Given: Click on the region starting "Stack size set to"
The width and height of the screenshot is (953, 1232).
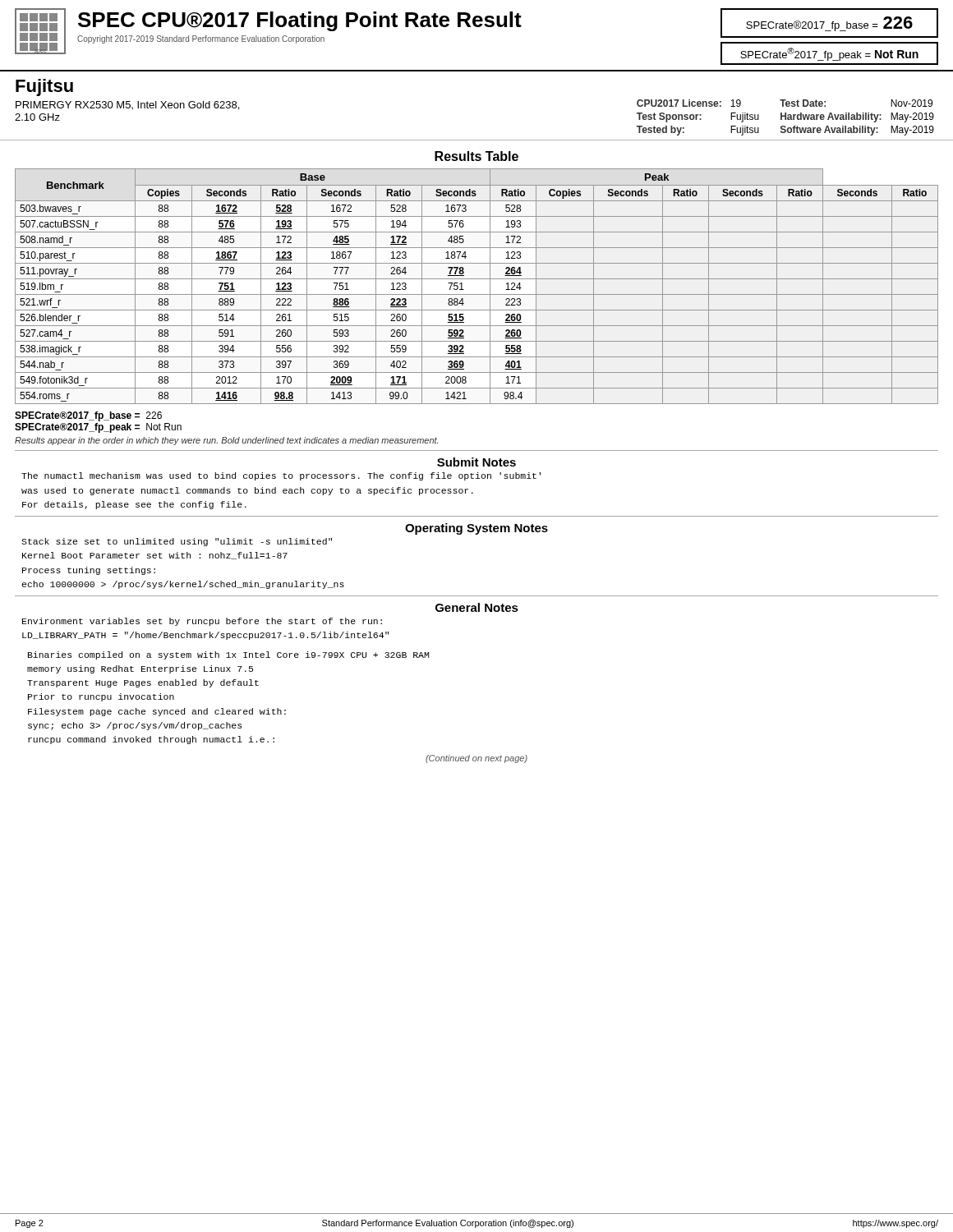Looking at the screenshot, I should (x=183, y=563).
